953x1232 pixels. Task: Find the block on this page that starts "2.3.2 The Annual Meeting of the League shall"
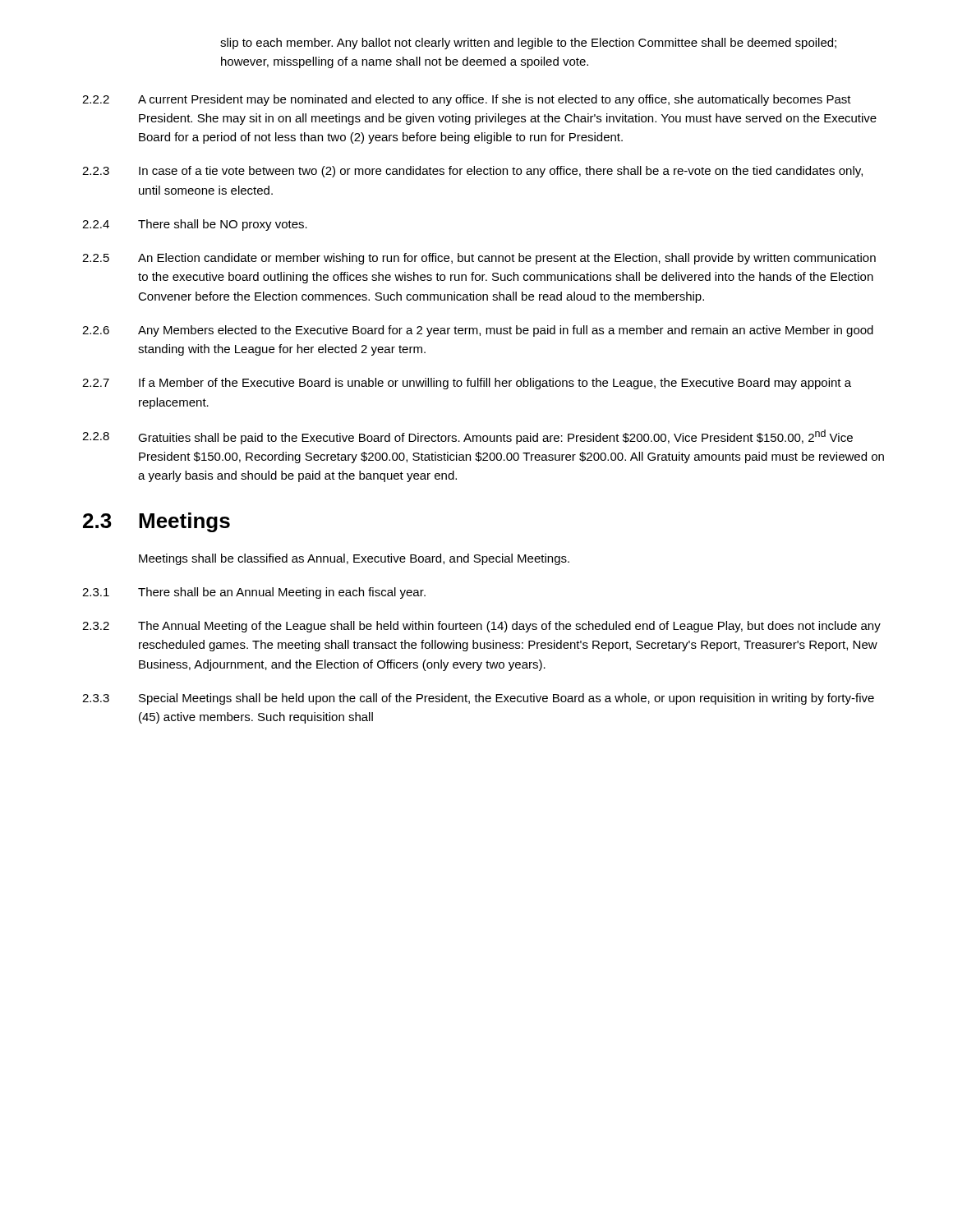click(485, 645)
